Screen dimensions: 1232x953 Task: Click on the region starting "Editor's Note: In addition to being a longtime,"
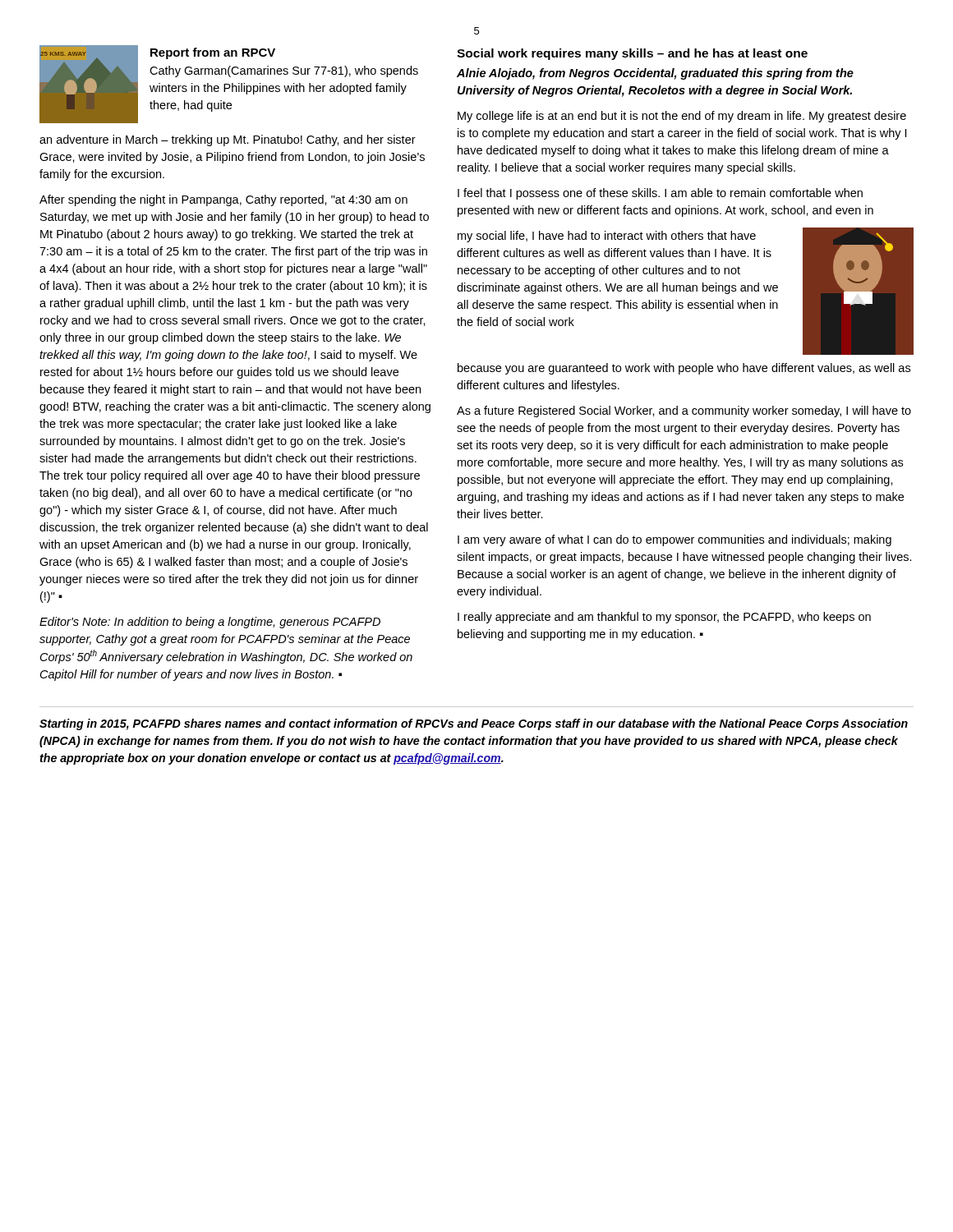(237, 649)
